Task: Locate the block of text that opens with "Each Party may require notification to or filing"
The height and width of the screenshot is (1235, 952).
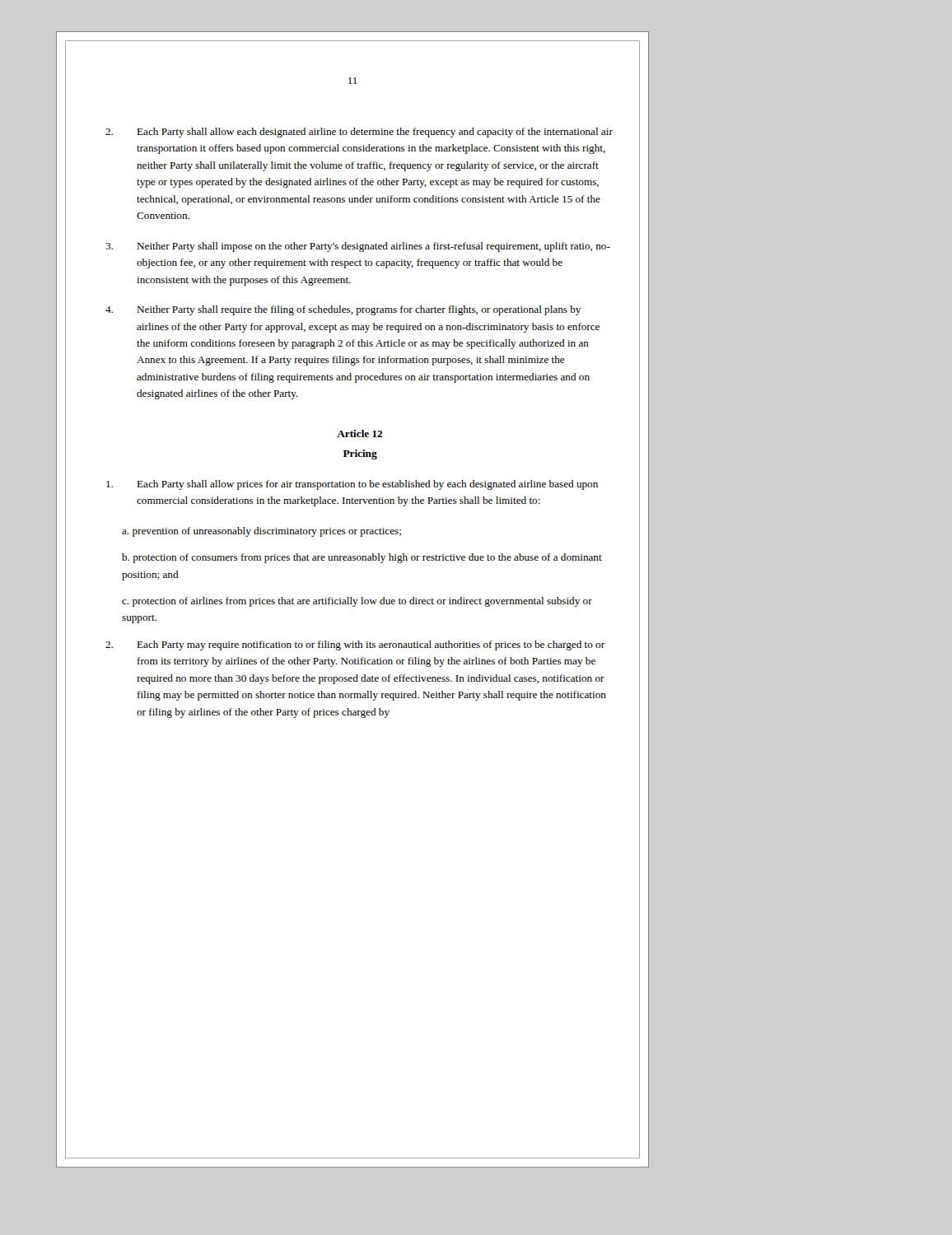Action: click(360, 678)
